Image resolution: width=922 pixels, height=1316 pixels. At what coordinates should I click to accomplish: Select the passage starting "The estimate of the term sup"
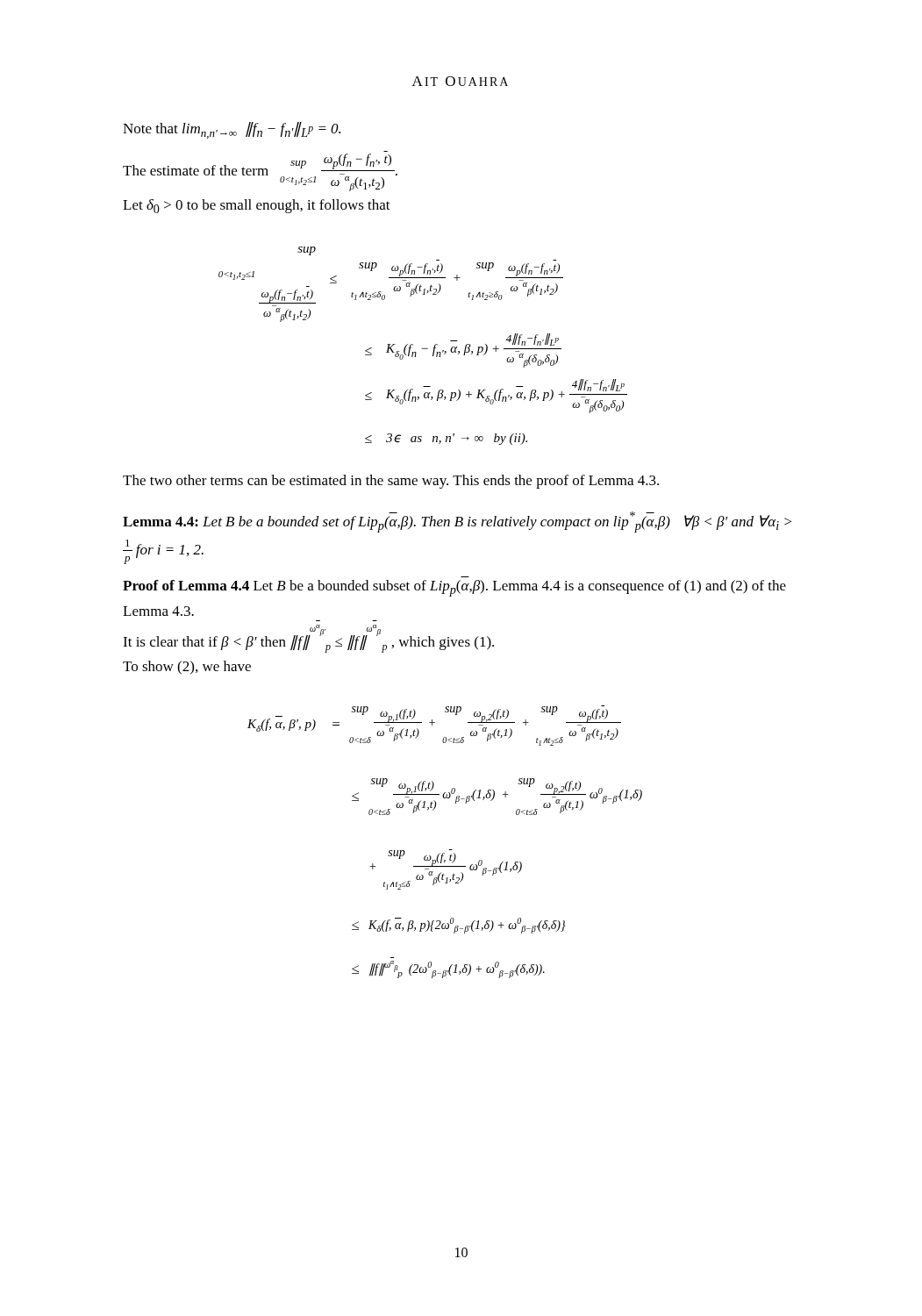click(261, 183)
